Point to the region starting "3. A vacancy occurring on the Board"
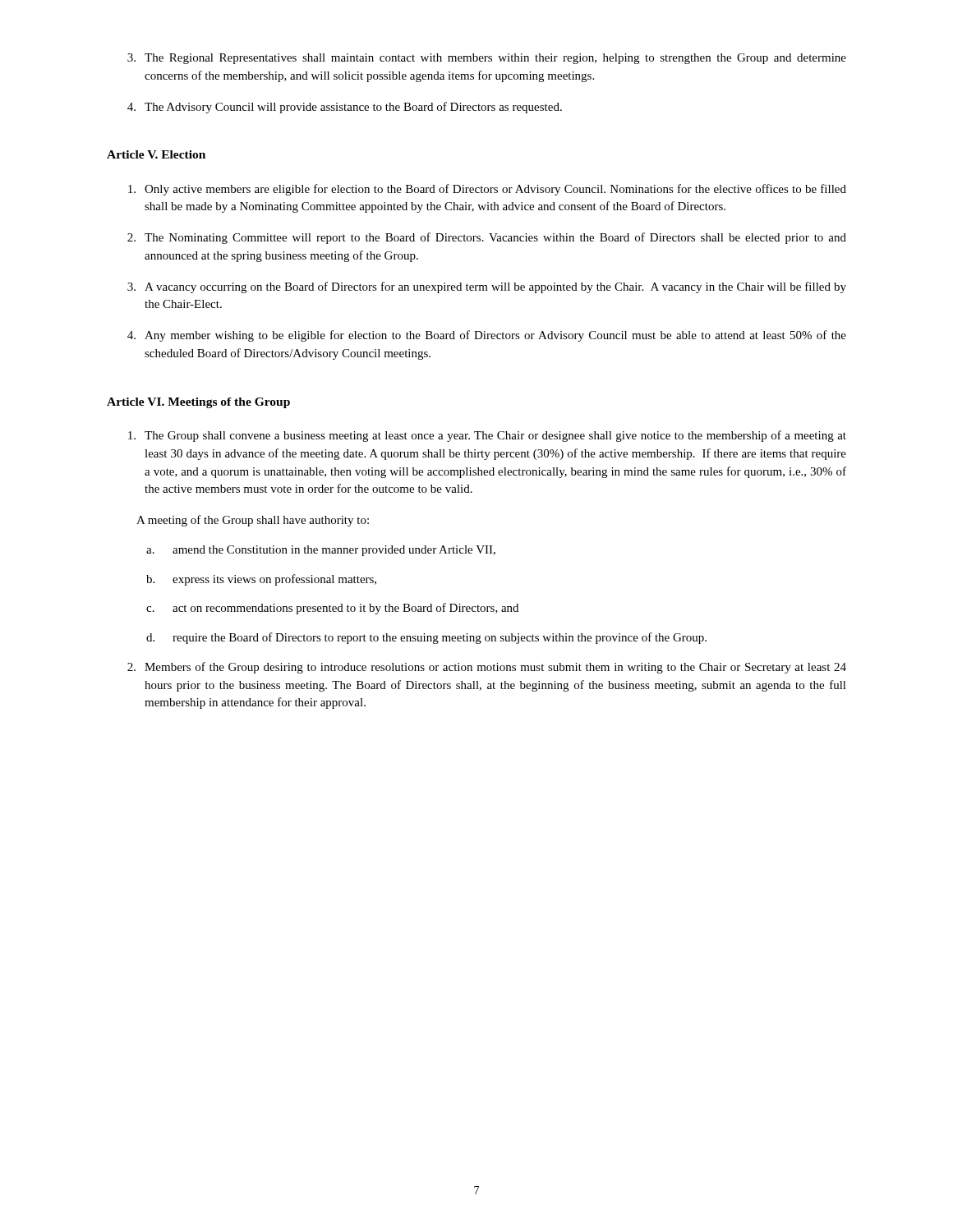Viewport: 953px width, 1232px height. [476, 296]
